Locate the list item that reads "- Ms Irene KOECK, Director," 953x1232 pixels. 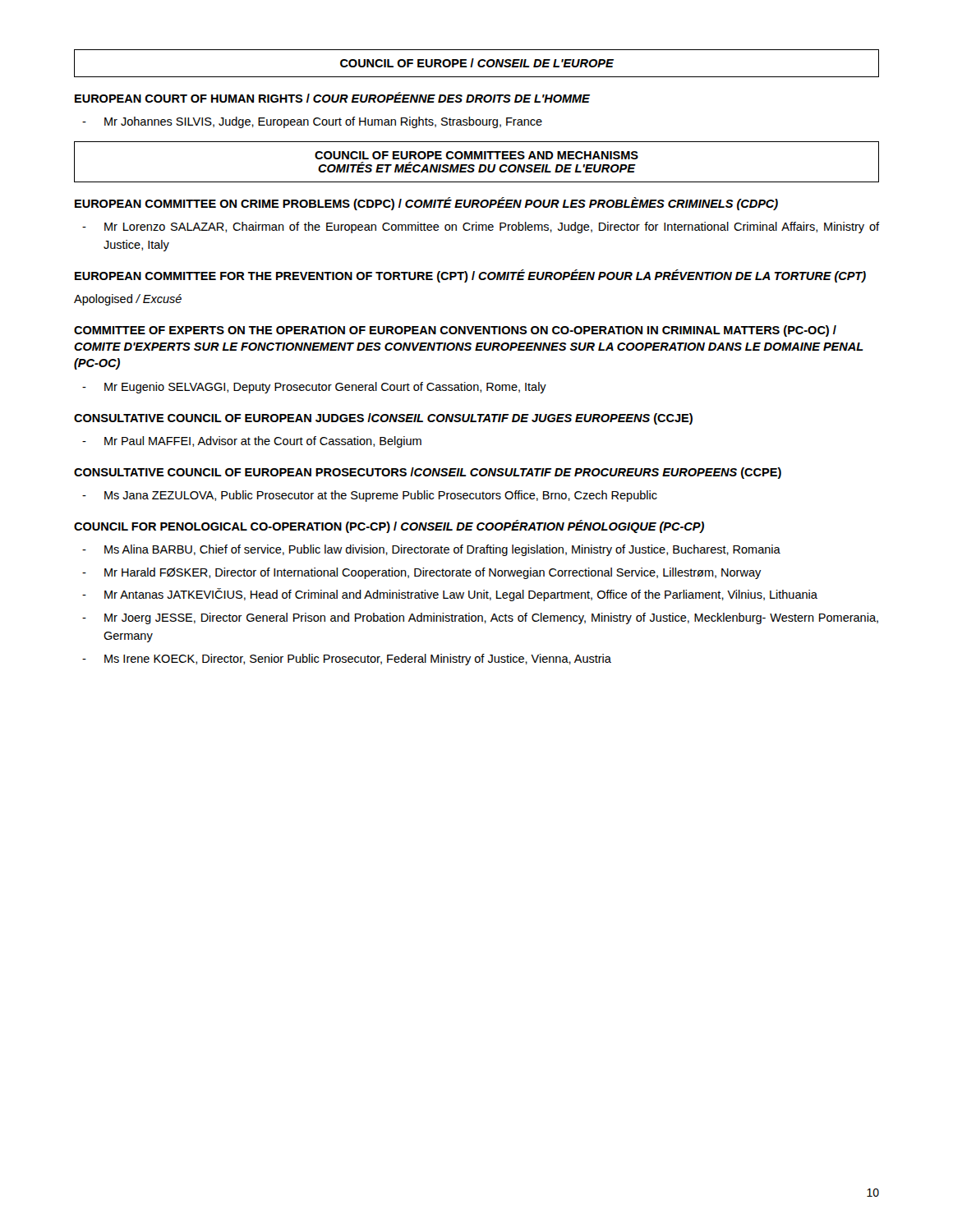pos(481,659)
